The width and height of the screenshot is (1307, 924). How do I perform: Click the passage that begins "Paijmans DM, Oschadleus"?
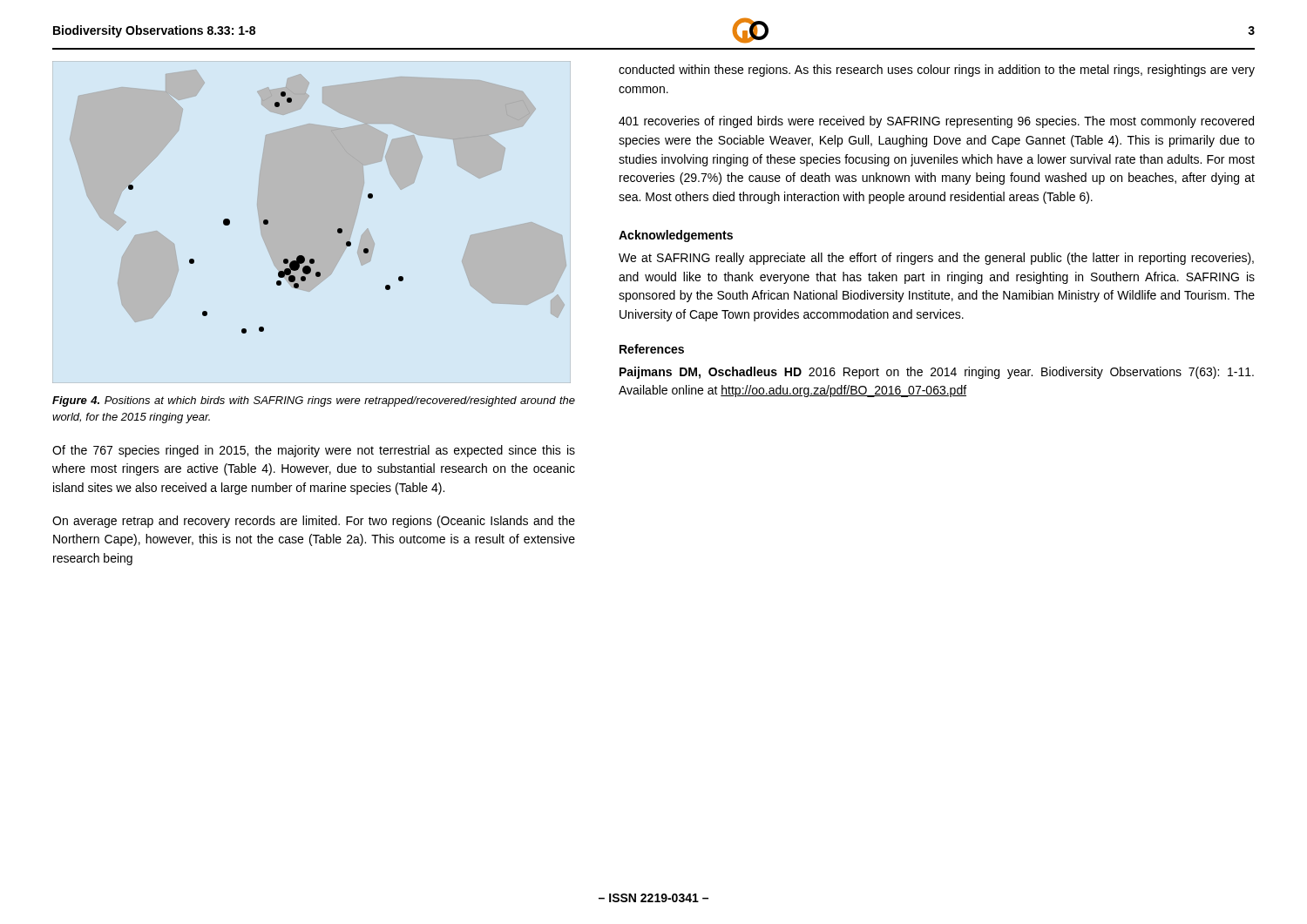click(937, 381)
